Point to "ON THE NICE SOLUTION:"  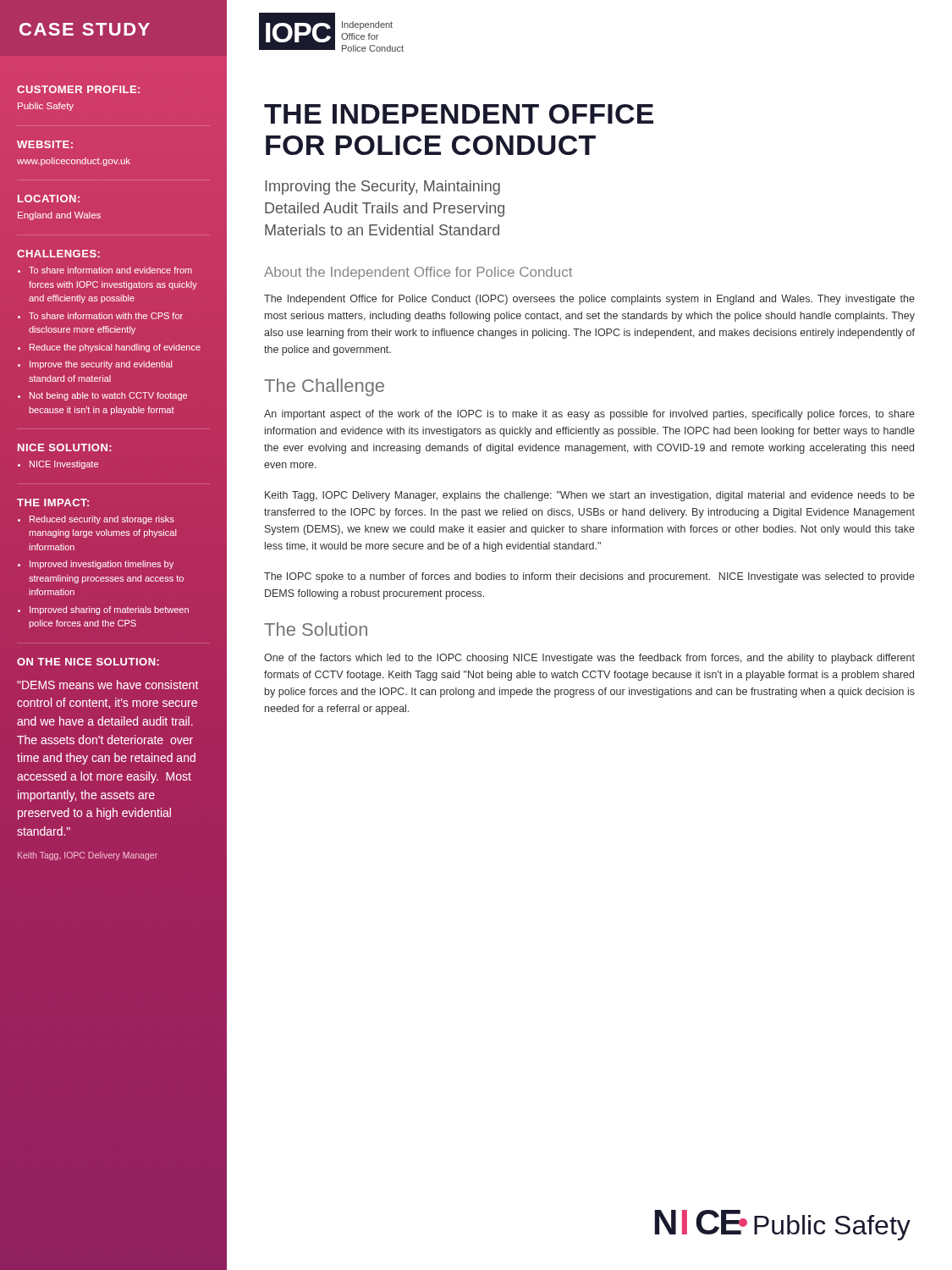tap(89, 661)
